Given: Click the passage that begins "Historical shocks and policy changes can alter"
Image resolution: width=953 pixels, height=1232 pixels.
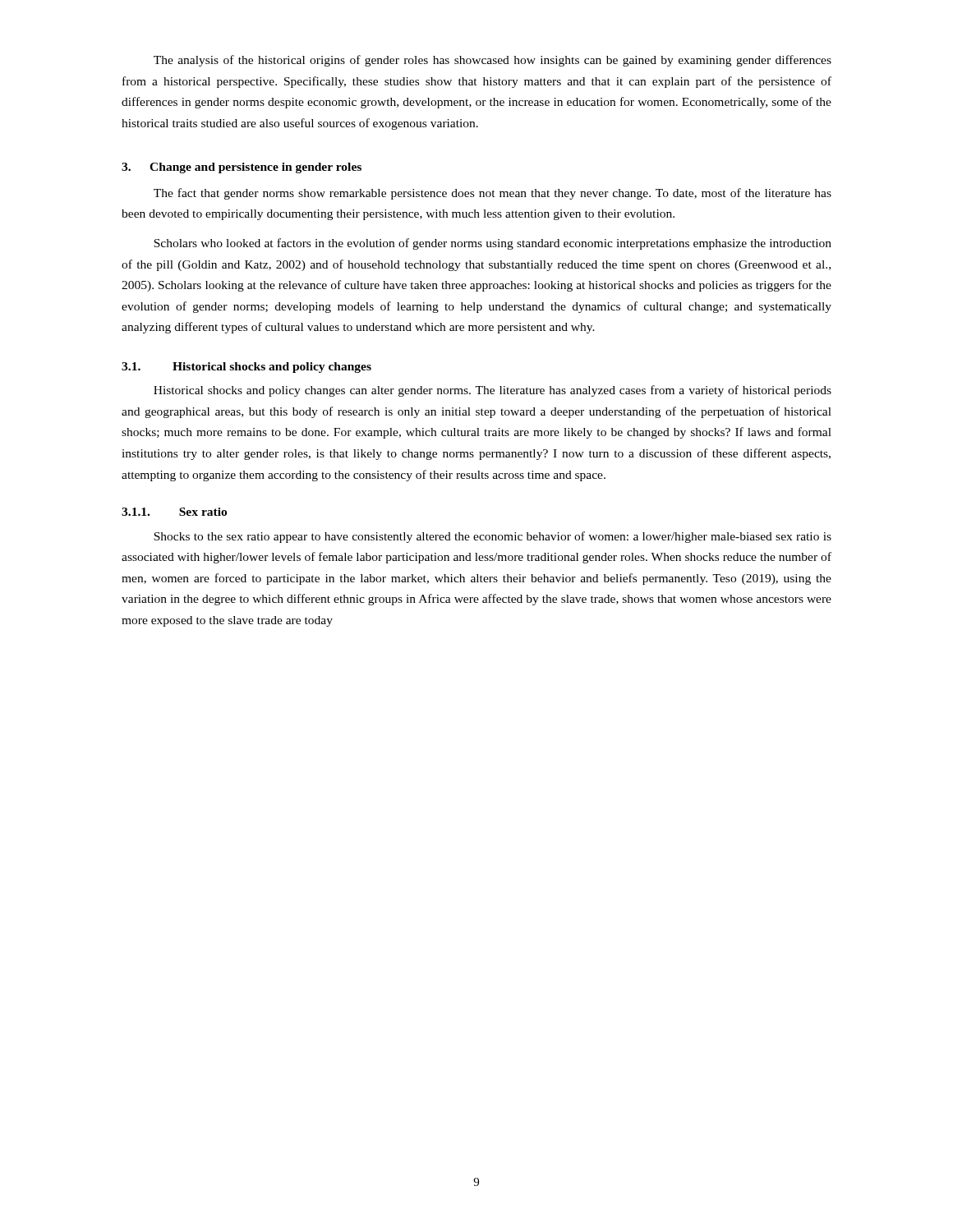Looking at the screenshot, I should click(x=476, y=432).
